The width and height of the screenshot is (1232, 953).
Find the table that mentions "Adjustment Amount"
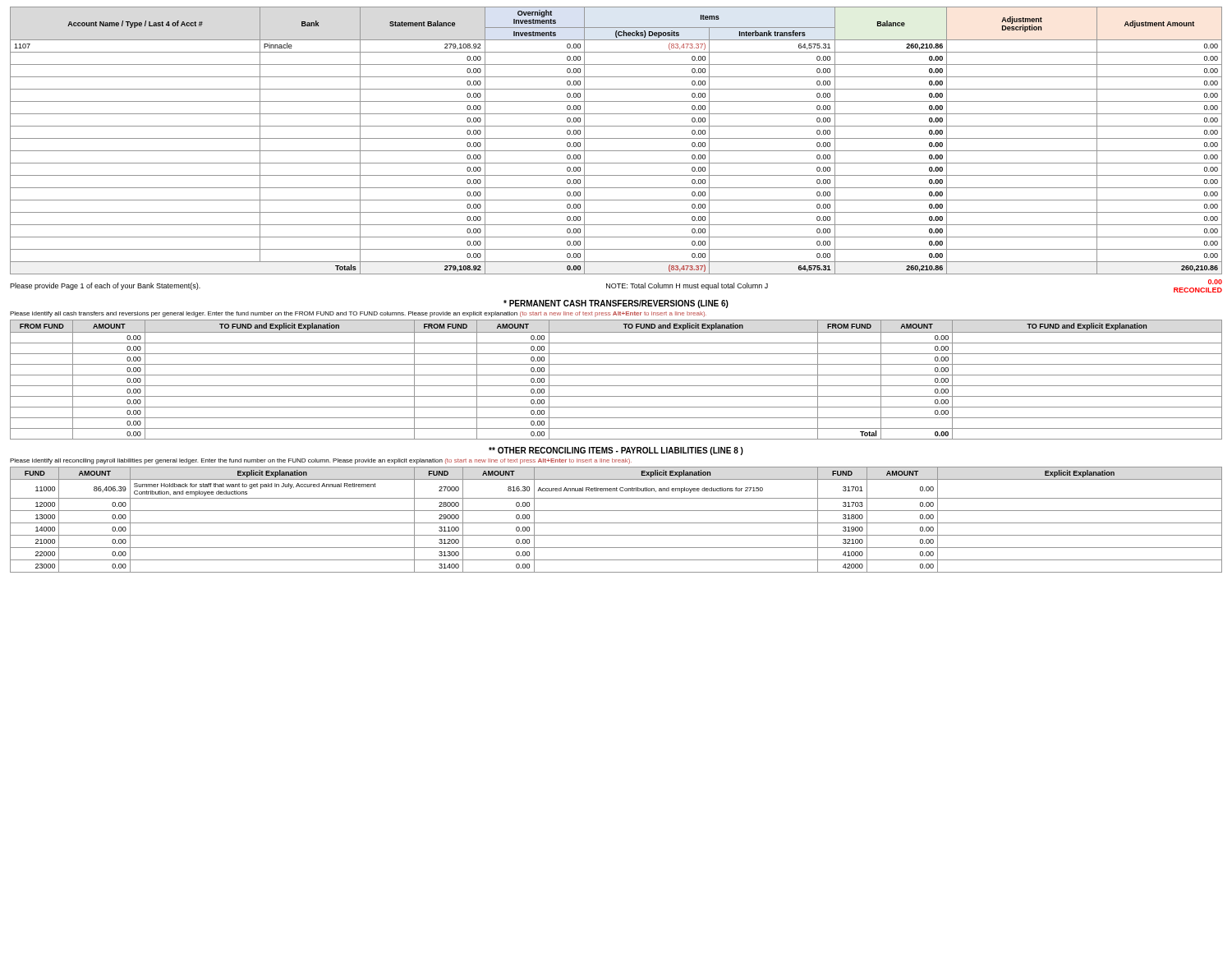pos(616,140)
